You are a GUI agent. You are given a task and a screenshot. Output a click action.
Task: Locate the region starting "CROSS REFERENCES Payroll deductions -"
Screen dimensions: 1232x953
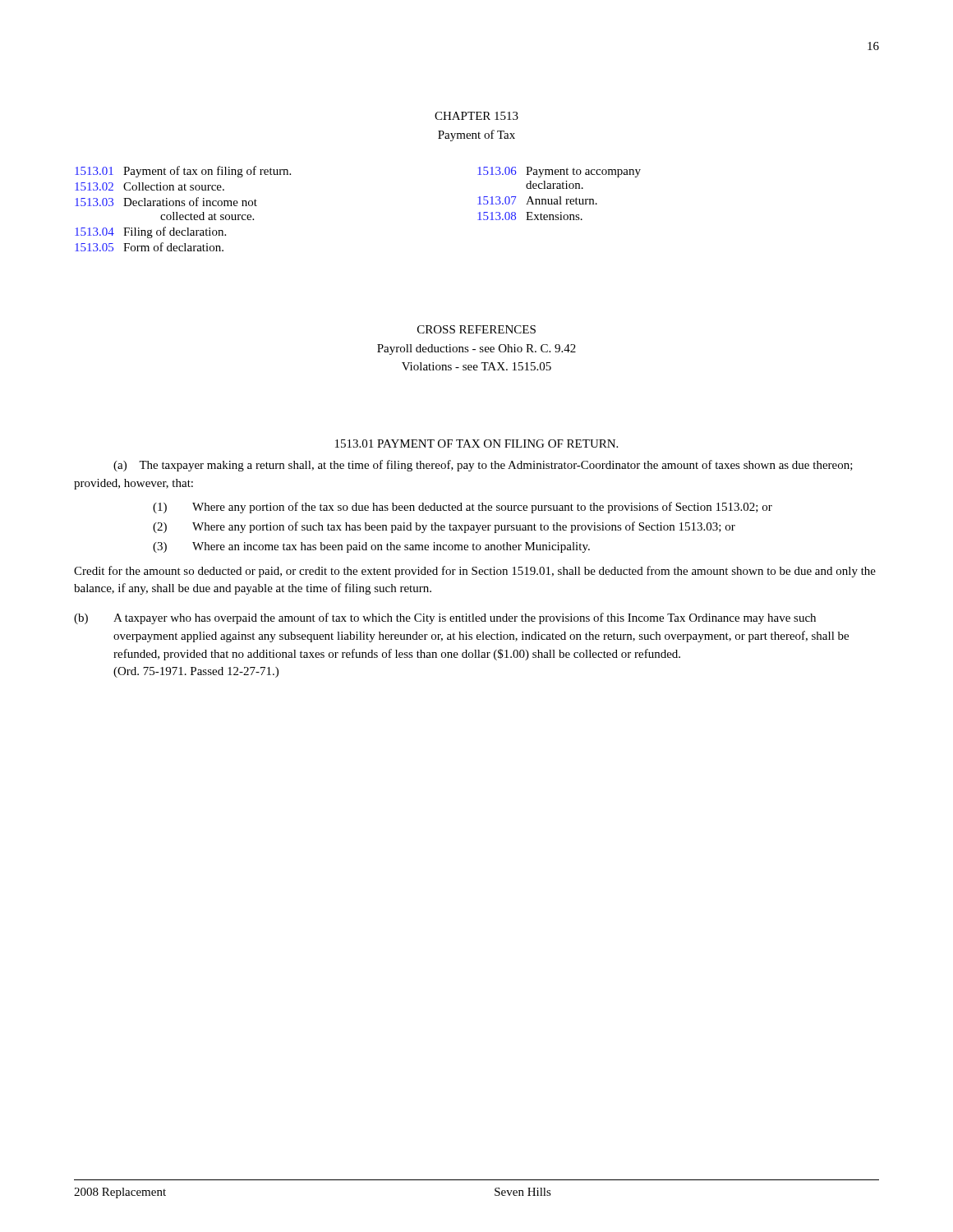point(476,348)
